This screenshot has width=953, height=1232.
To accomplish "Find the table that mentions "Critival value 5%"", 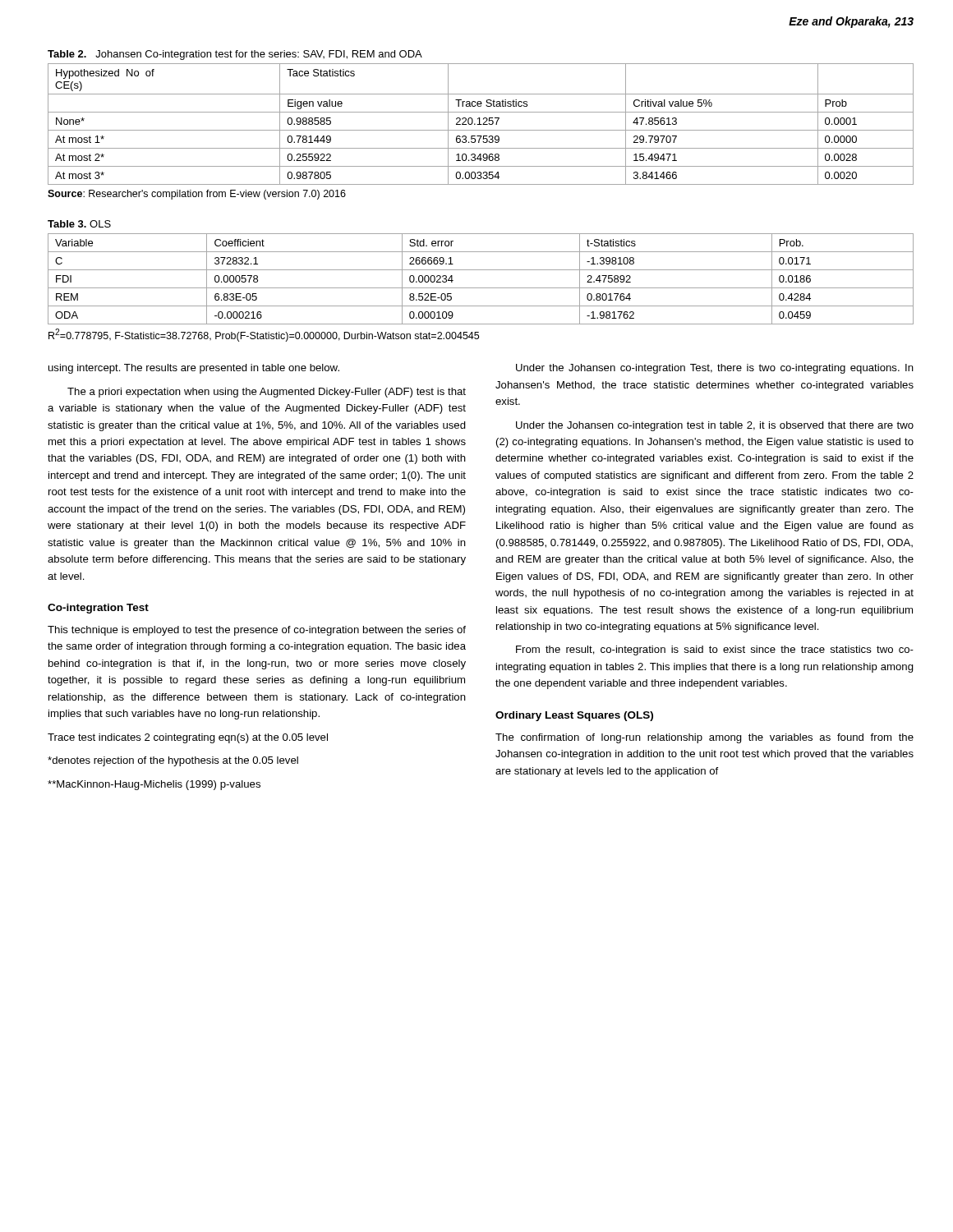I will [481, 124].
